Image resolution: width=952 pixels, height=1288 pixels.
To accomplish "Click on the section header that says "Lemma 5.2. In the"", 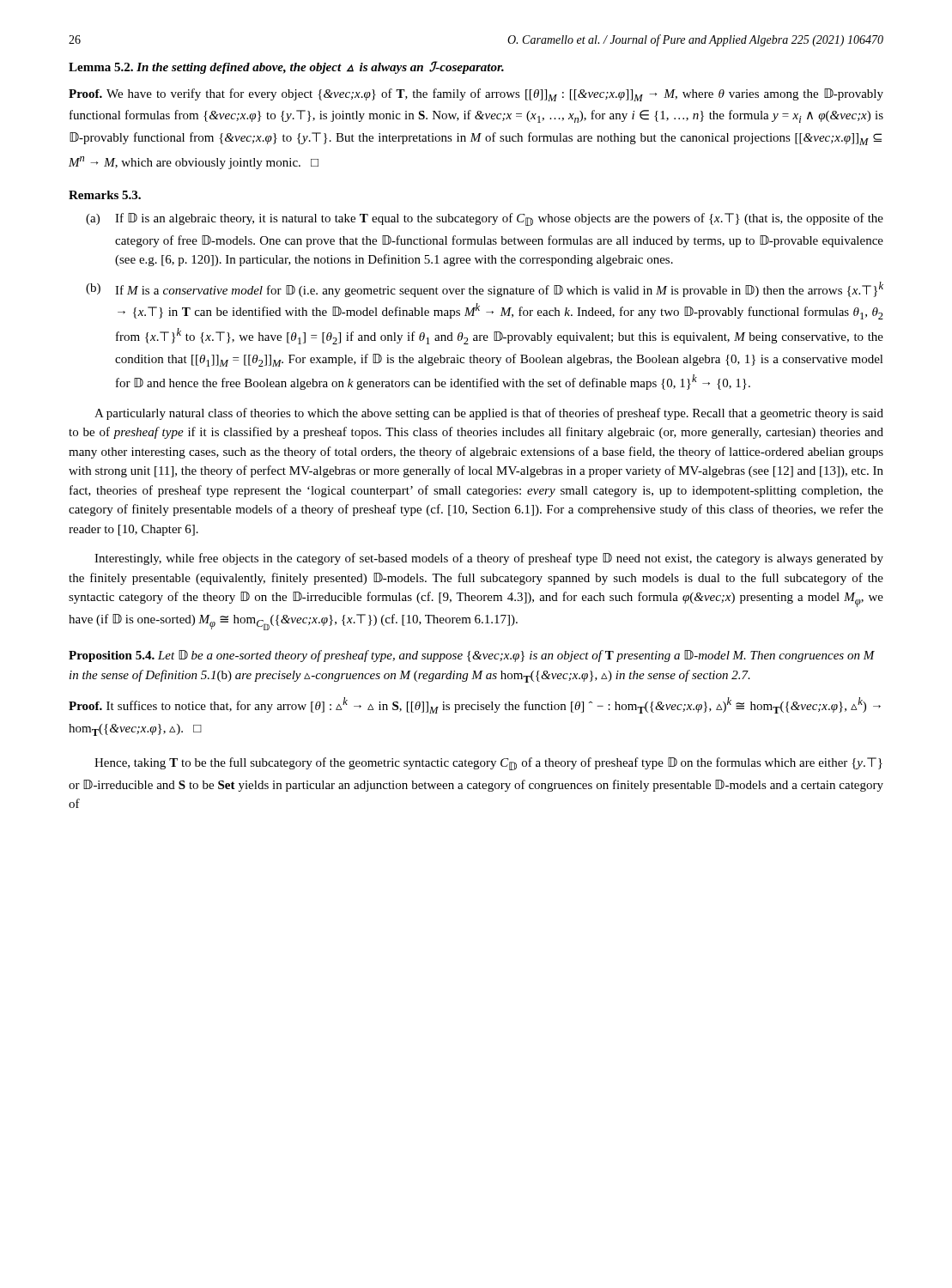I will tap(287, 67).
